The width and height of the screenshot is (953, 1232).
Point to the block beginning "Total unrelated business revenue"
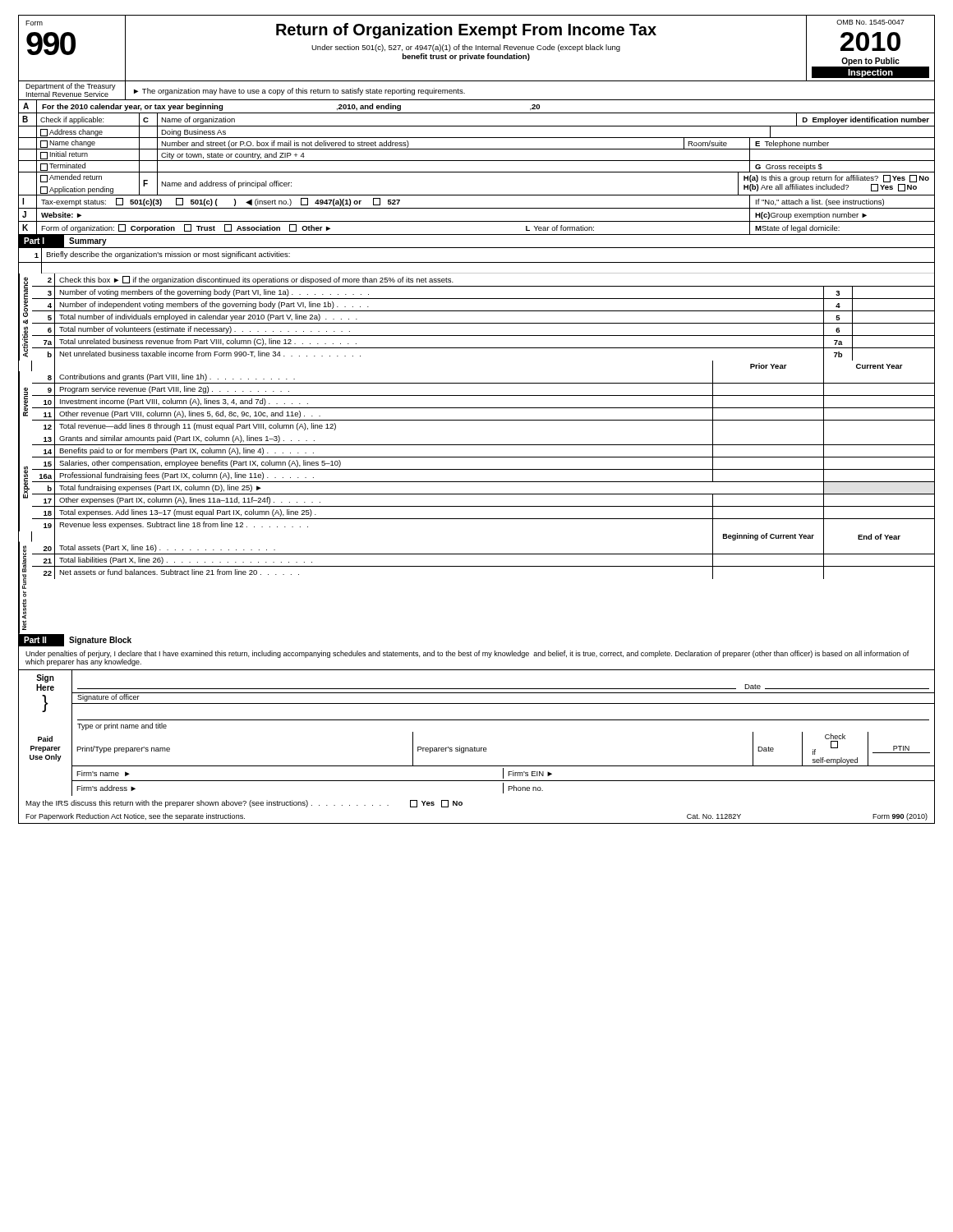click(x=209, y=342)
